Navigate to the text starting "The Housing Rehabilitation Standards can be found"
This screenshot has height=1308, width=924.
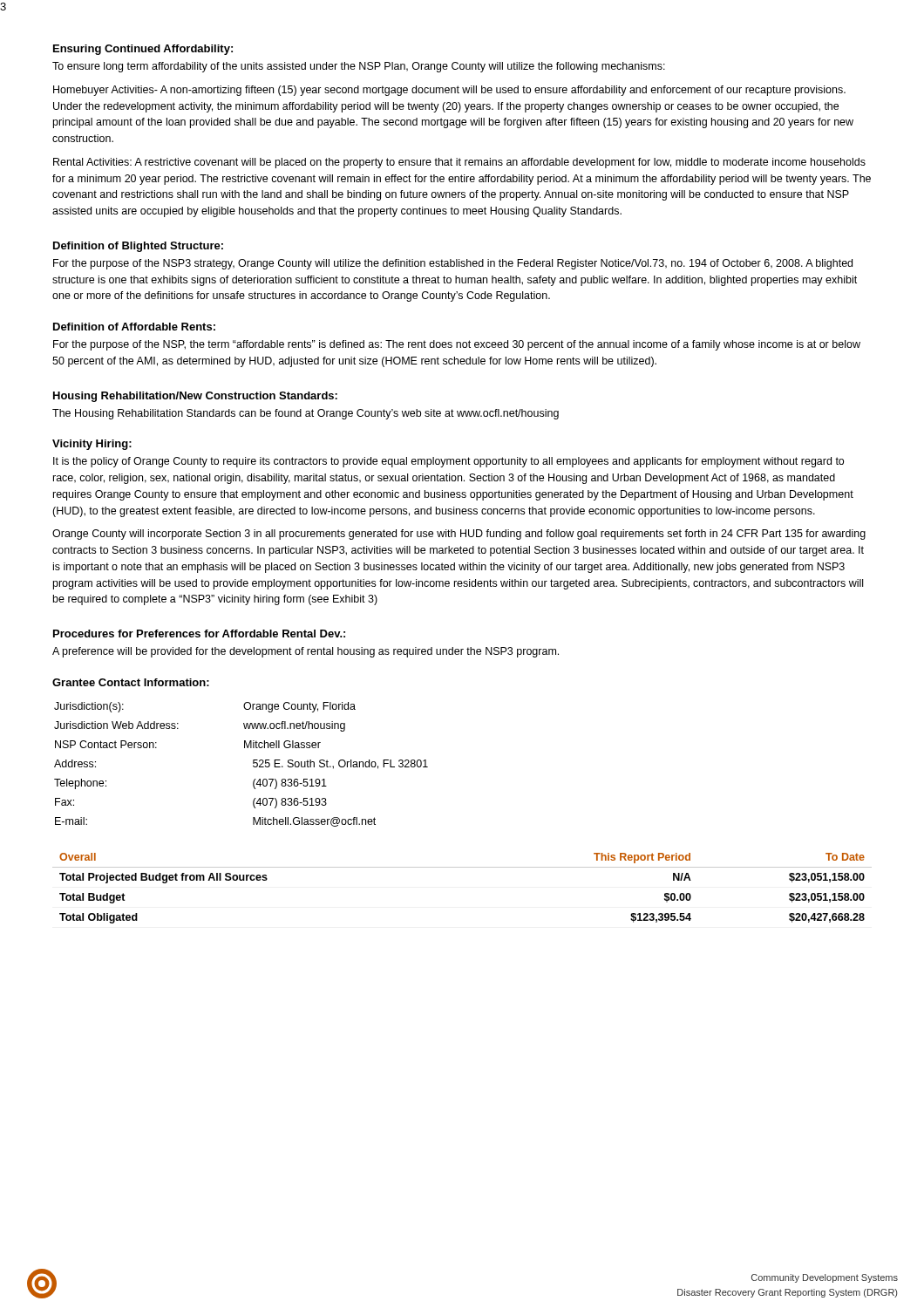pyautogui.click(x=306, y=413)
